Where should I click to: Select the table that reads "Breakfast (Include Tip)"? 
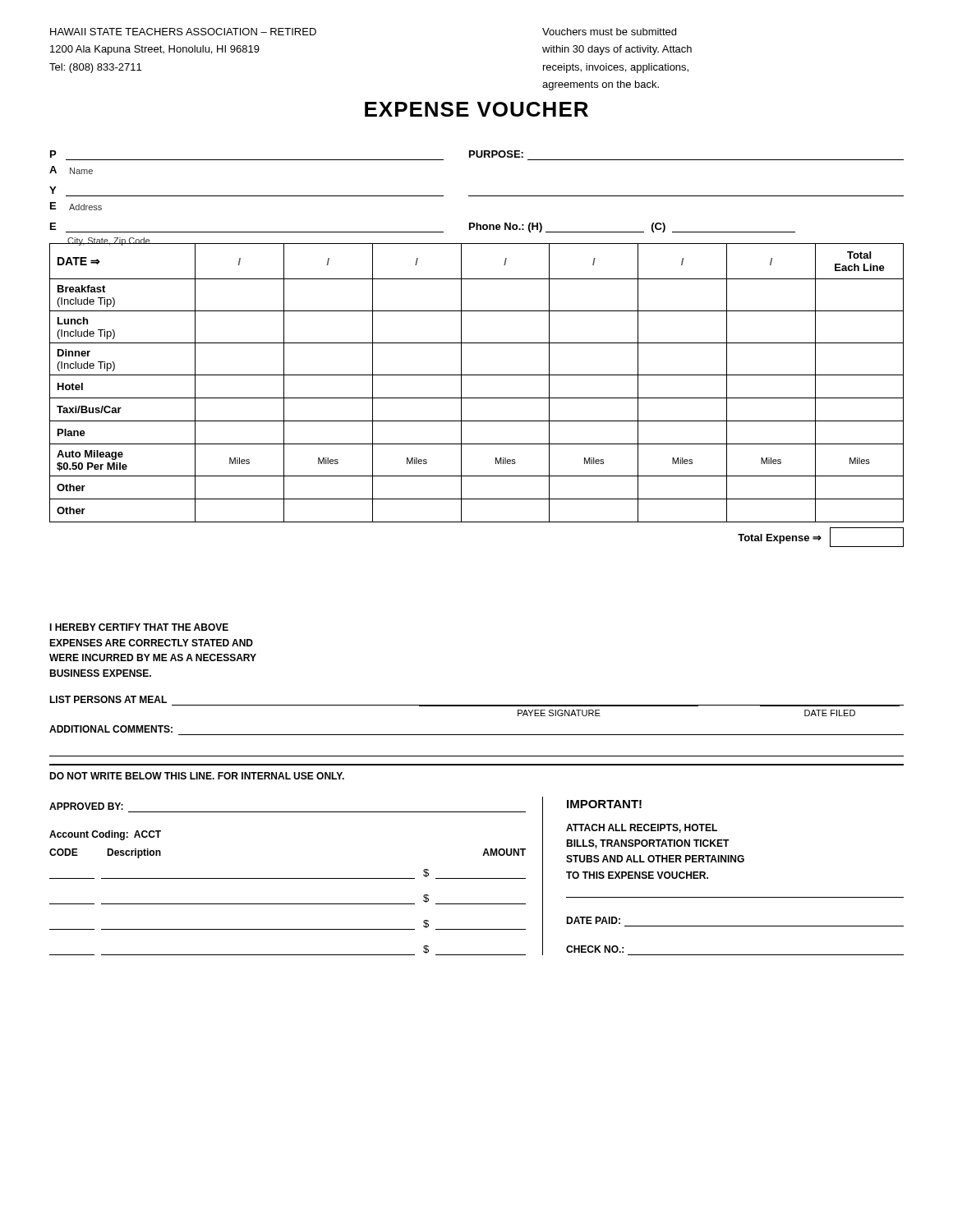click(x=476, y=395)
